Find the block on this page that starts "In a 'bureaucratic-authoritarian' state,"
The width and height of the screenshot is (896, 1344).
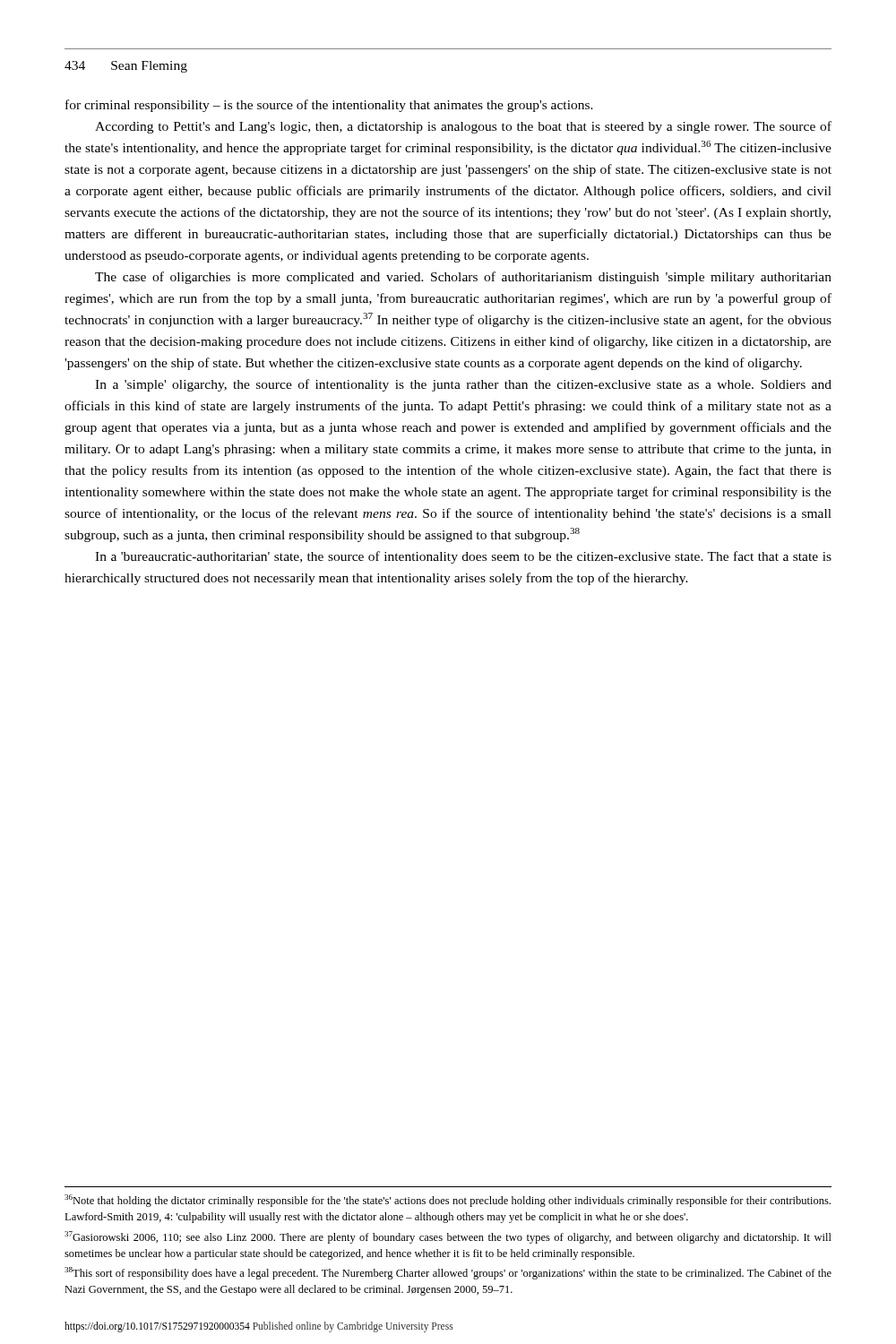click(448, 567)
